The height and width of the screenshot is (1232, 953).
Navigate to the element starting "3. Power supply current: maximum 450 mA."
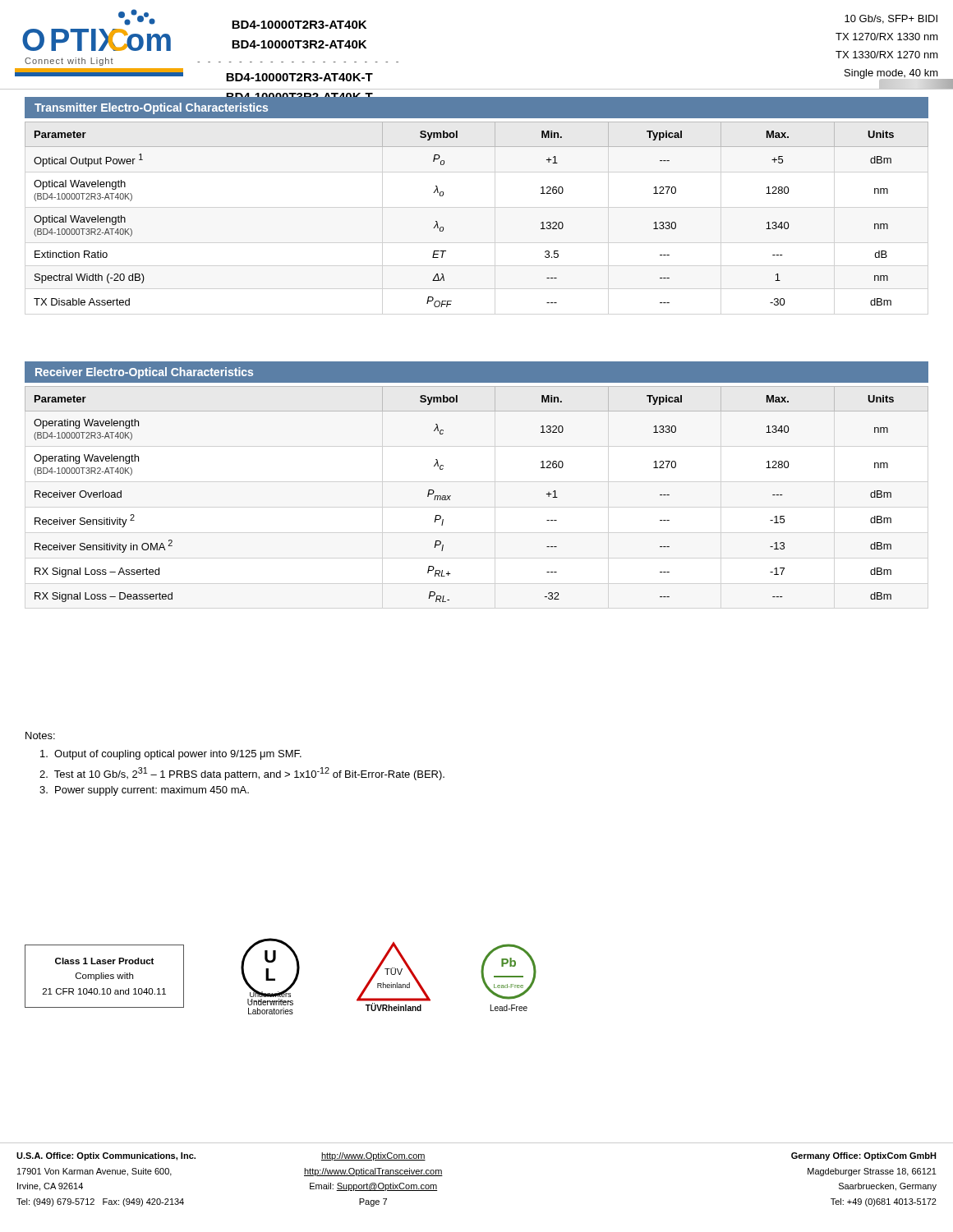tap(144, 791)
